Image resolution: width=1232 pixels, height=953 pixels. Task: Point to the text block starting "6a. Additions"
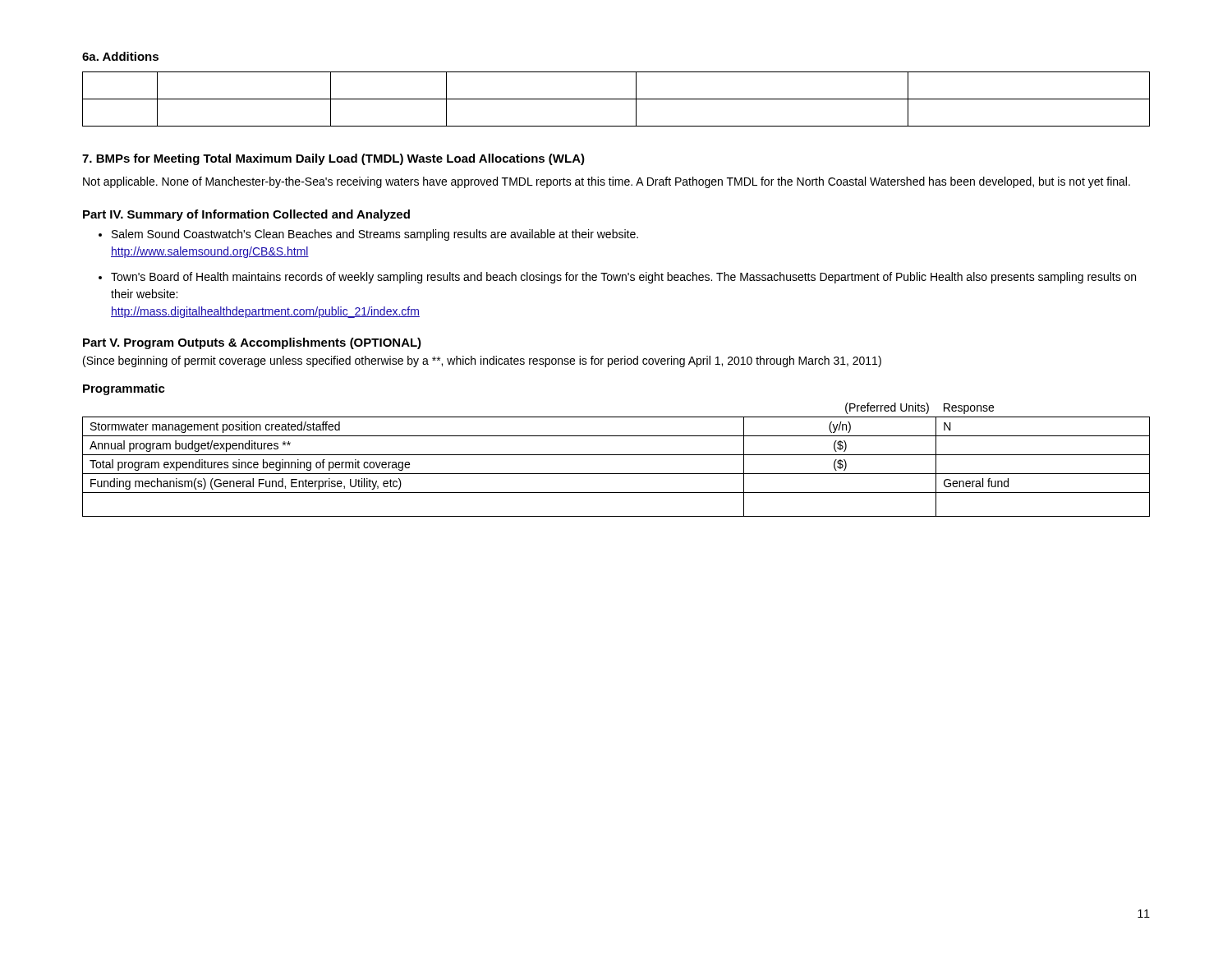click(121, 56)
